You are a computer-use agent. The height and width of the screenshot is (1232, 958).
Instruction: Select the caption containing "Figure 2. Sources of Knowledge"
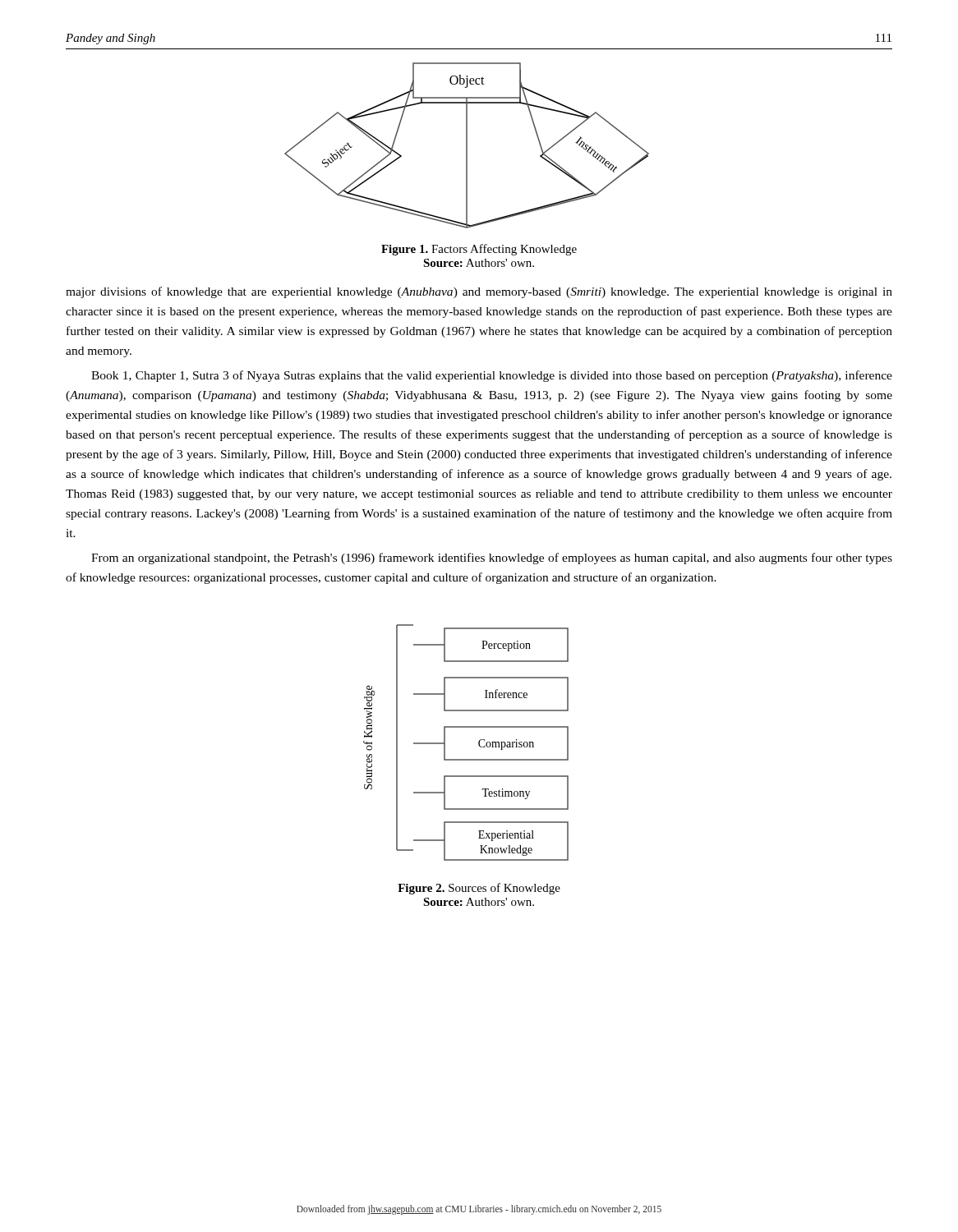click(479, 895)
